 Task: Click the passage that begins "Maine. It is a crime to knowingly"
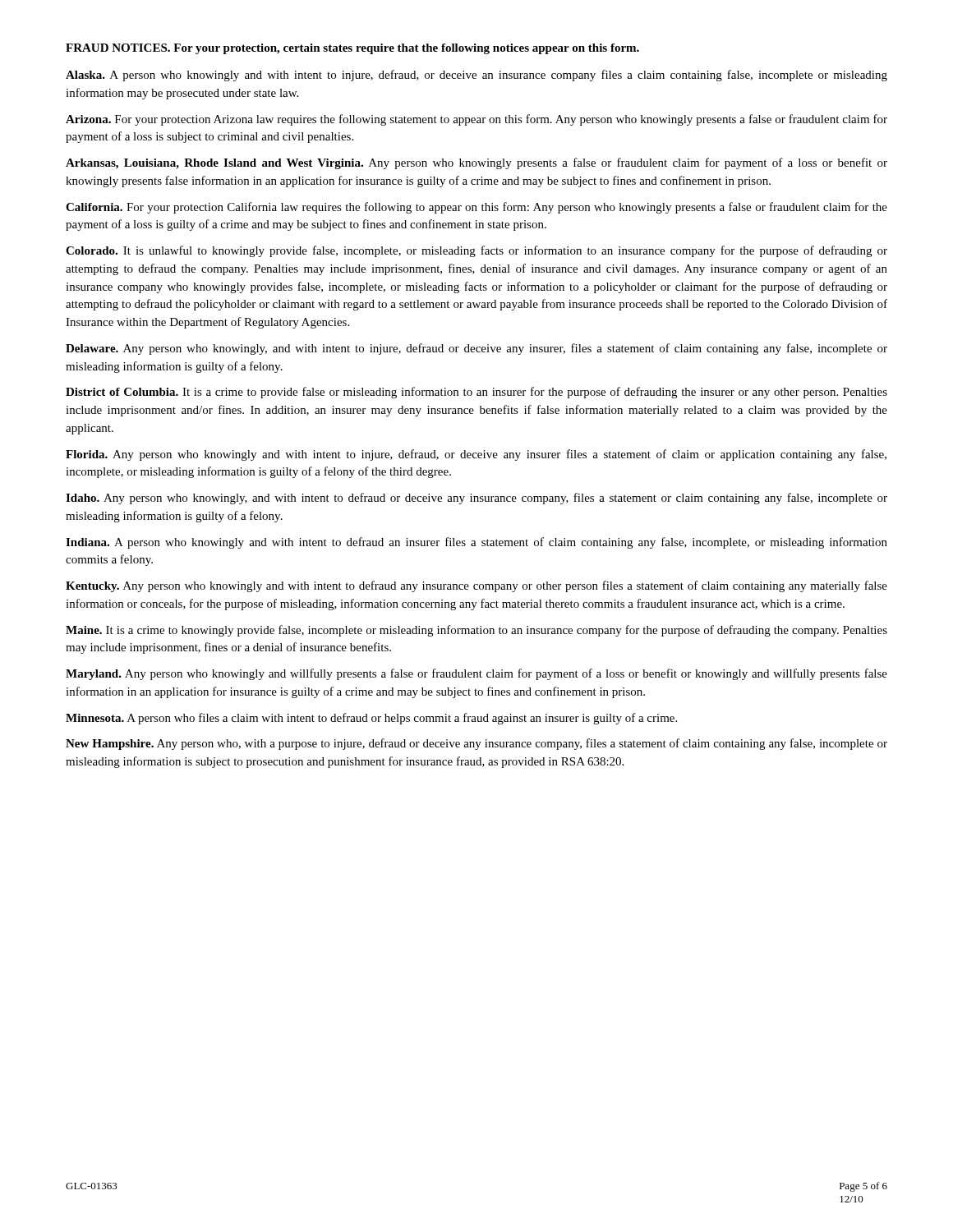point(476,638)
